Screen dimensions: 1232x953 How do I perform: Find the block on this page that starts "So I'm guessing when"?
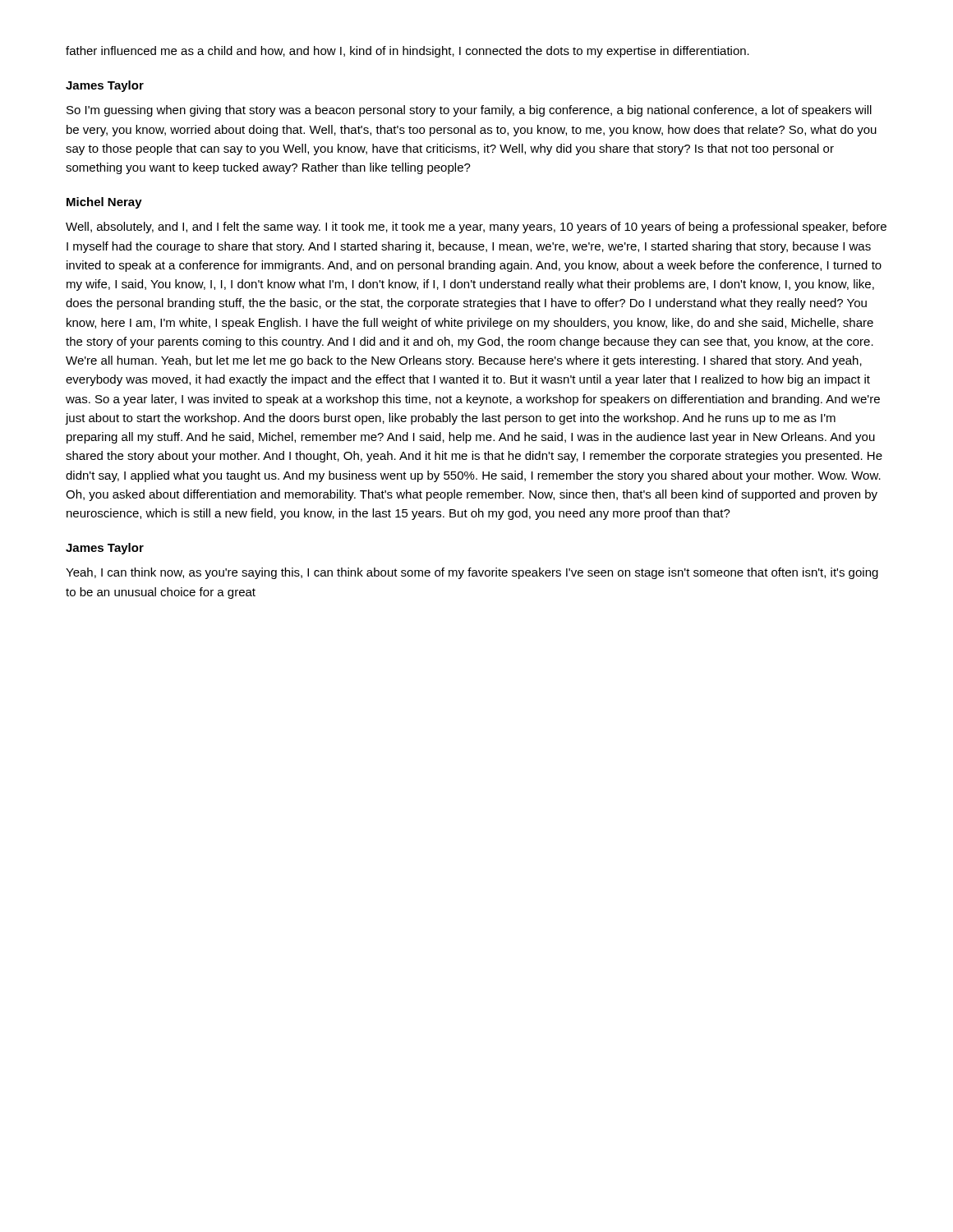coord(471,138)
